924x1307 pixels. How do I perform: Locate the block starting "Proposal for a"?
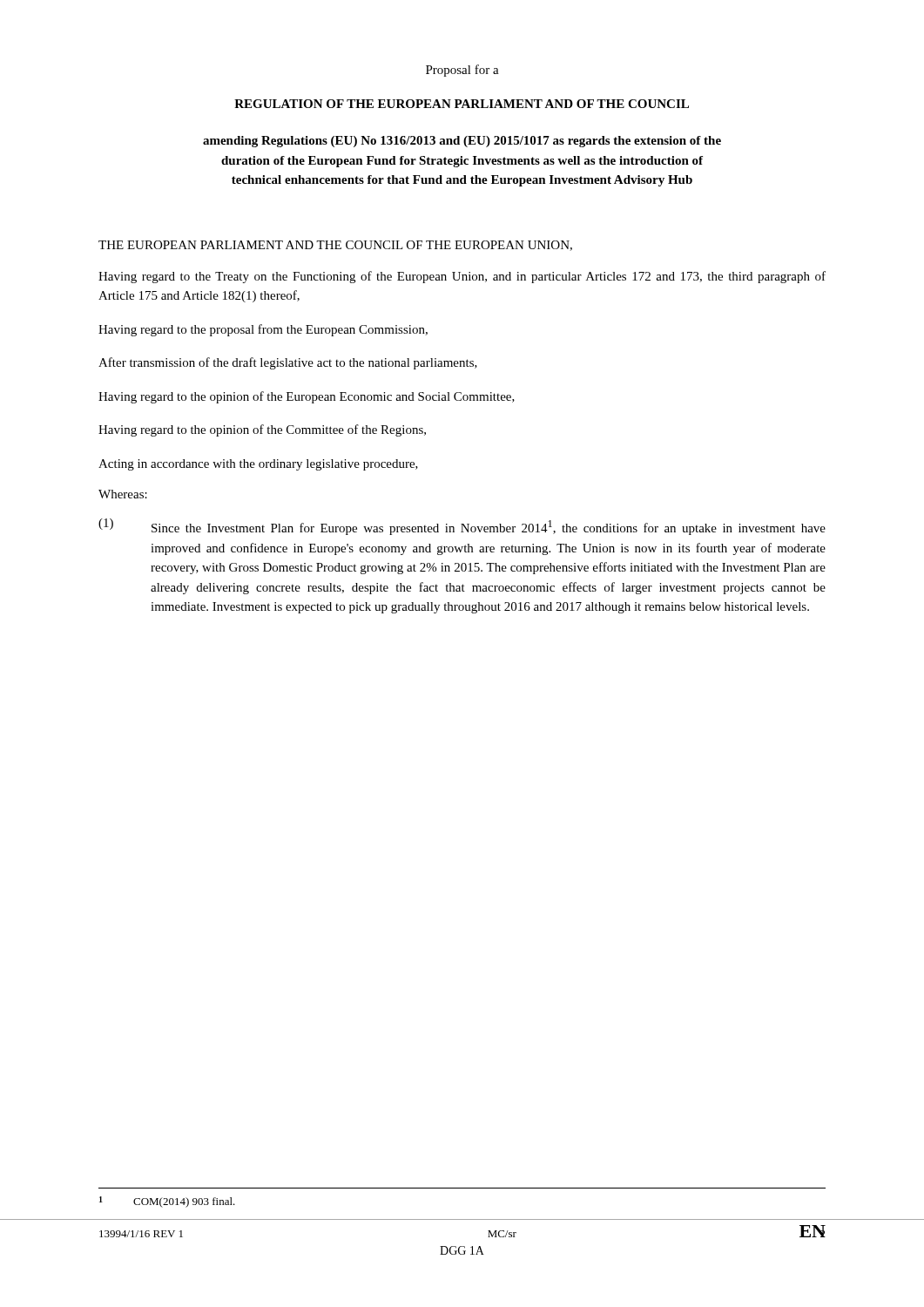click(x=462, y=70)
